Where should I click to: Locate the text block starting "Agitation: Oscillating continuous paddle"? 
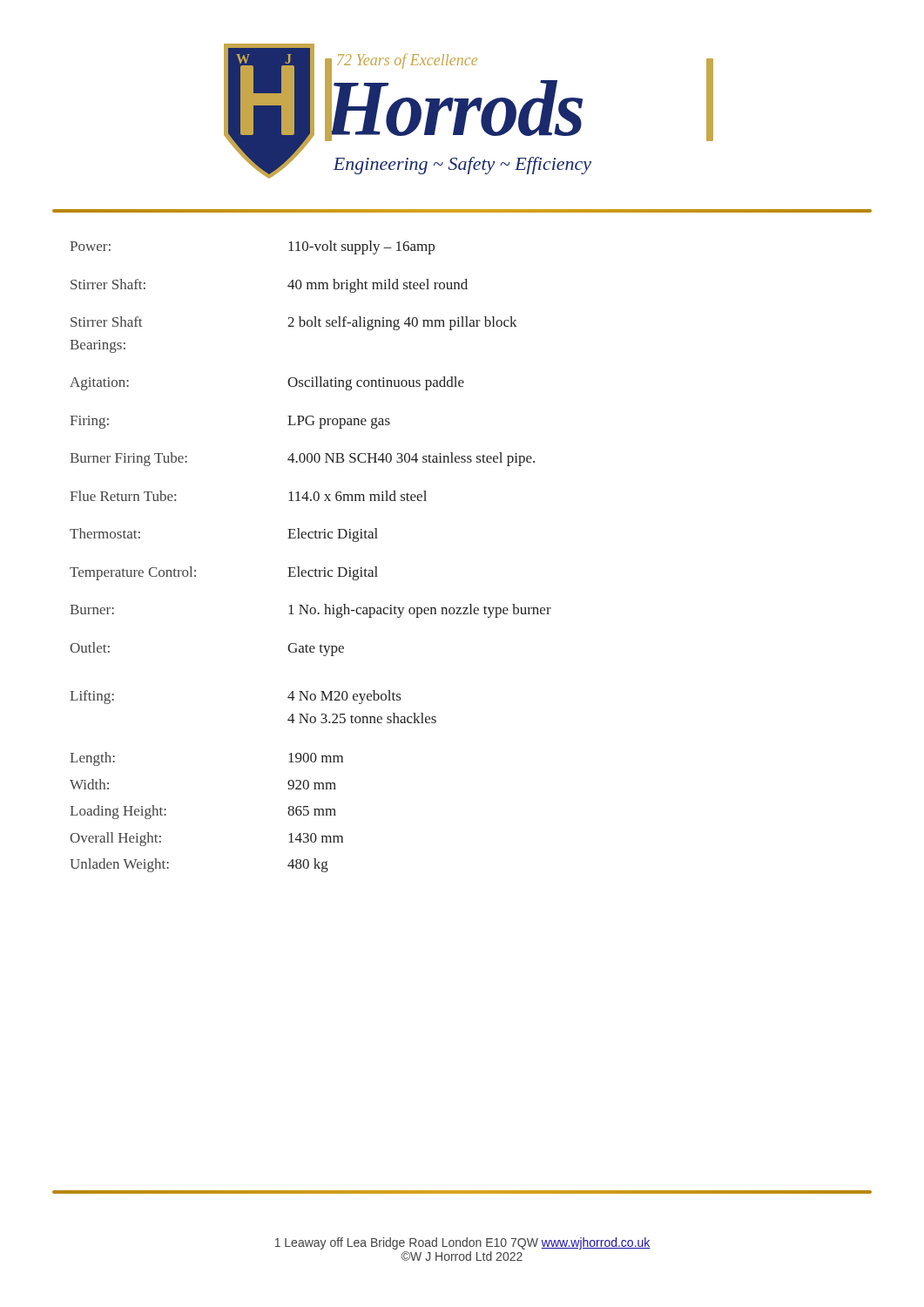(x=104, y=383)
